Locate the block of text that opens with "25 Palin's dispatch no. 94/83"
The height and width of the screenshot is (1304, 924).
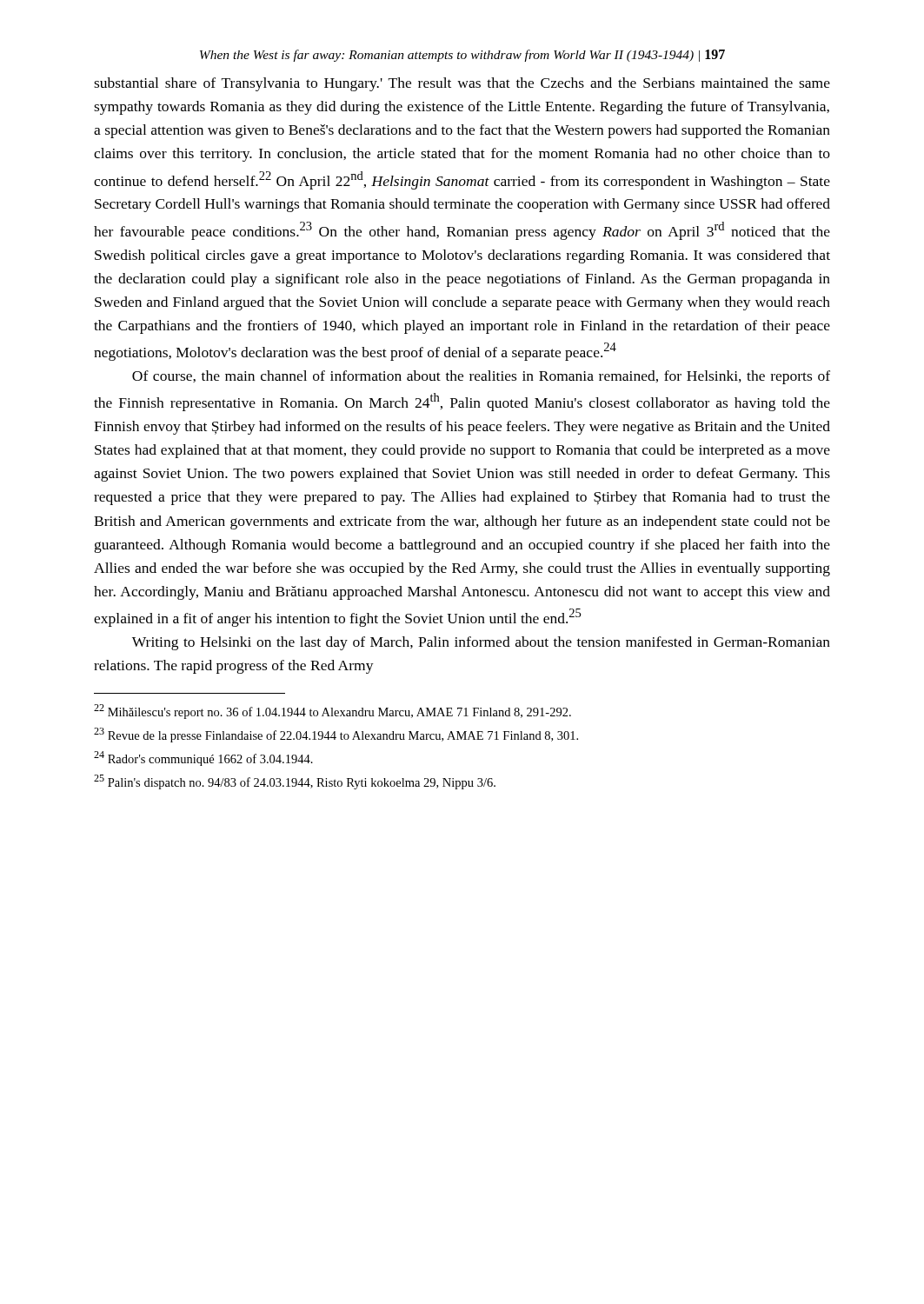pos(295,780)
